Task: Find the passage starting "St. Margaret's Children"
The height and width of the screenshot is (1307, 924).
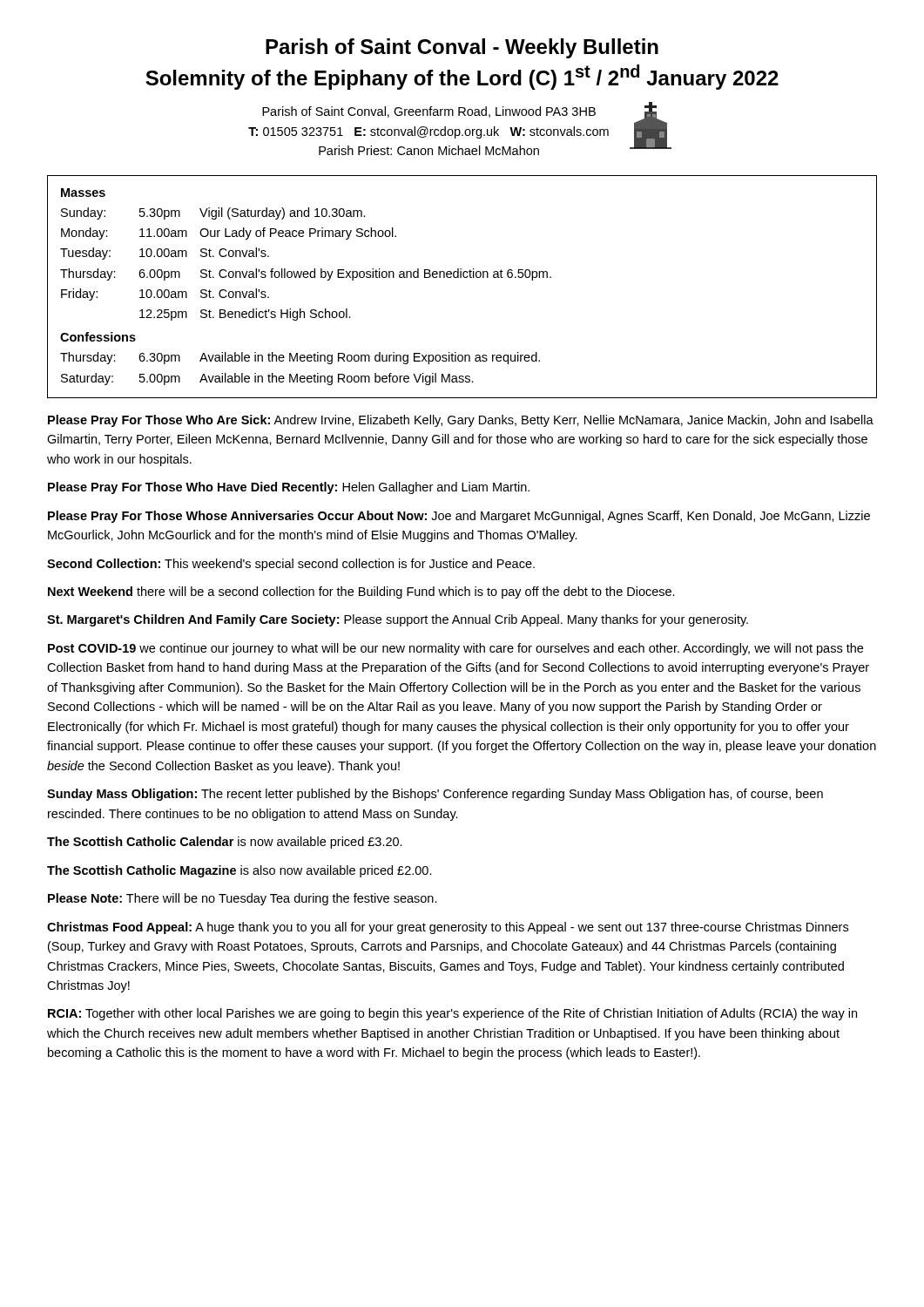Action: coord(398,620)
